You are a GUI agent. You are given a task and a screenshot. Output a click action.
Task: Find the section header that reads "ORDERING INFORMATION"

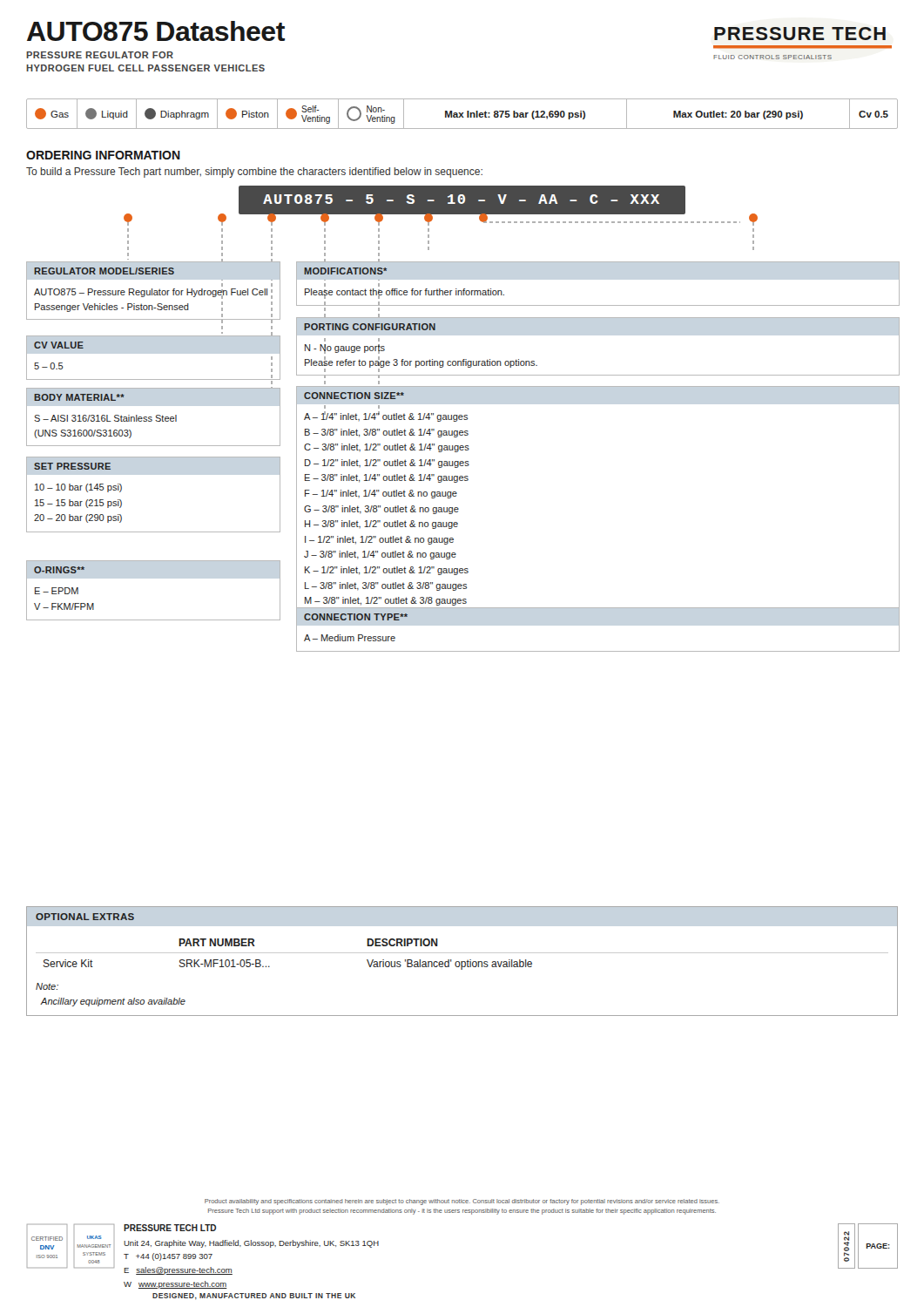tap(103, 155)
